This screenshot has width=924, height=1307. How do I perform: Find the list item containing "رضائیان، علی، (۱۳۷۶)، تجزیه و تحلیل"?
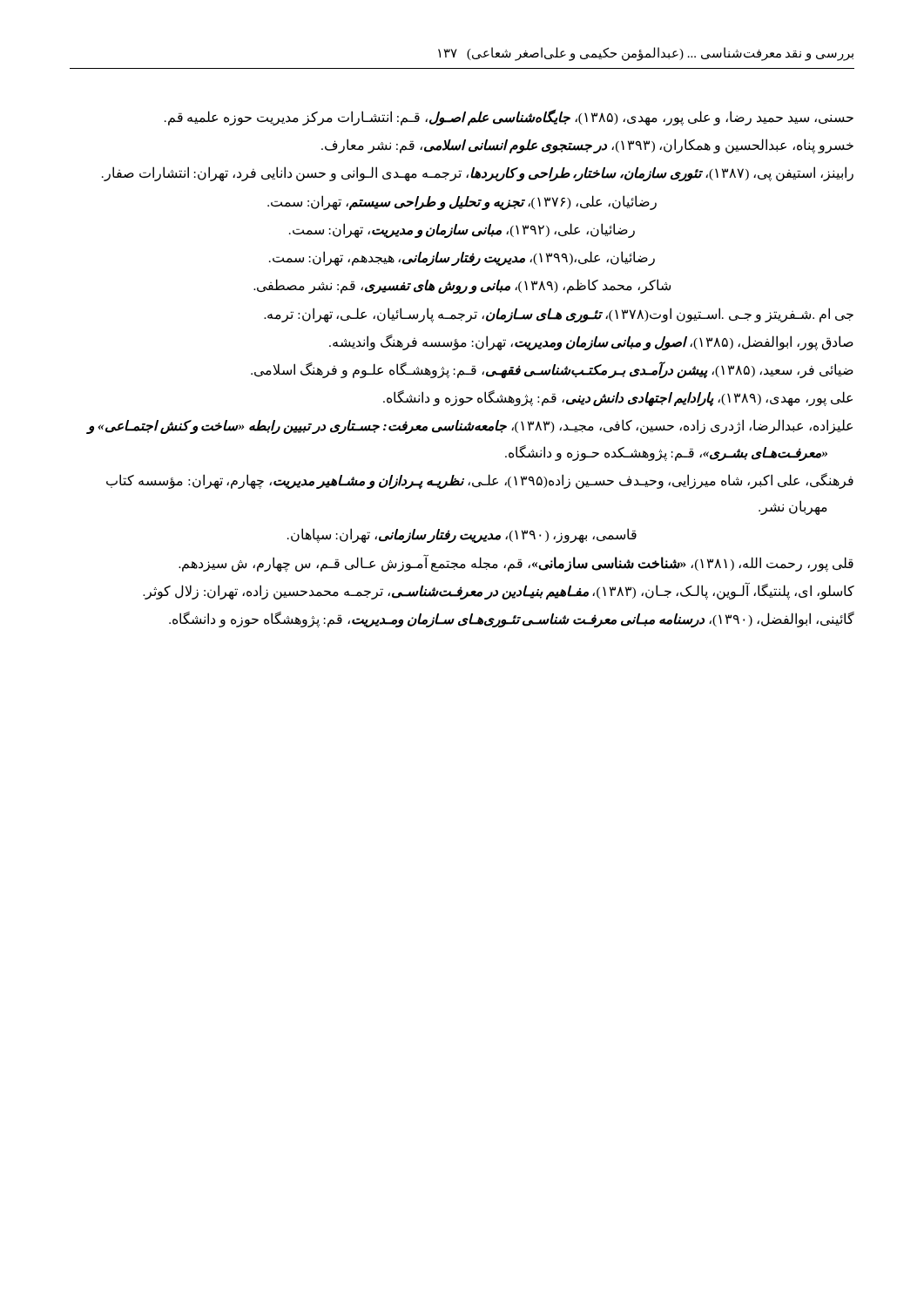[x=462, y=201]
